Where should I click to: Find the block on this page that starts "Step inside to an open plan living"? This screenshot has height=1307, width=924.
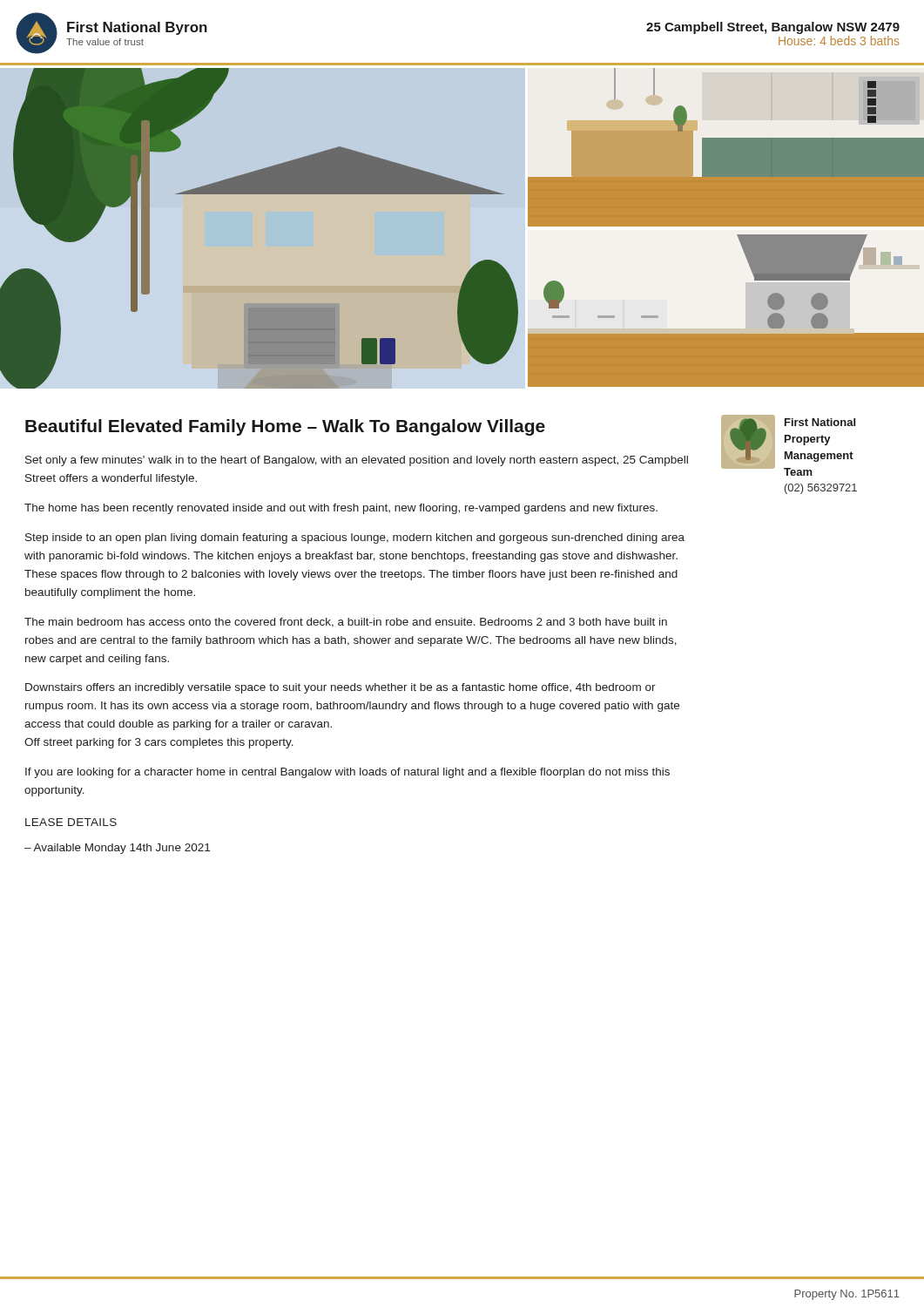tap(354, 565)
